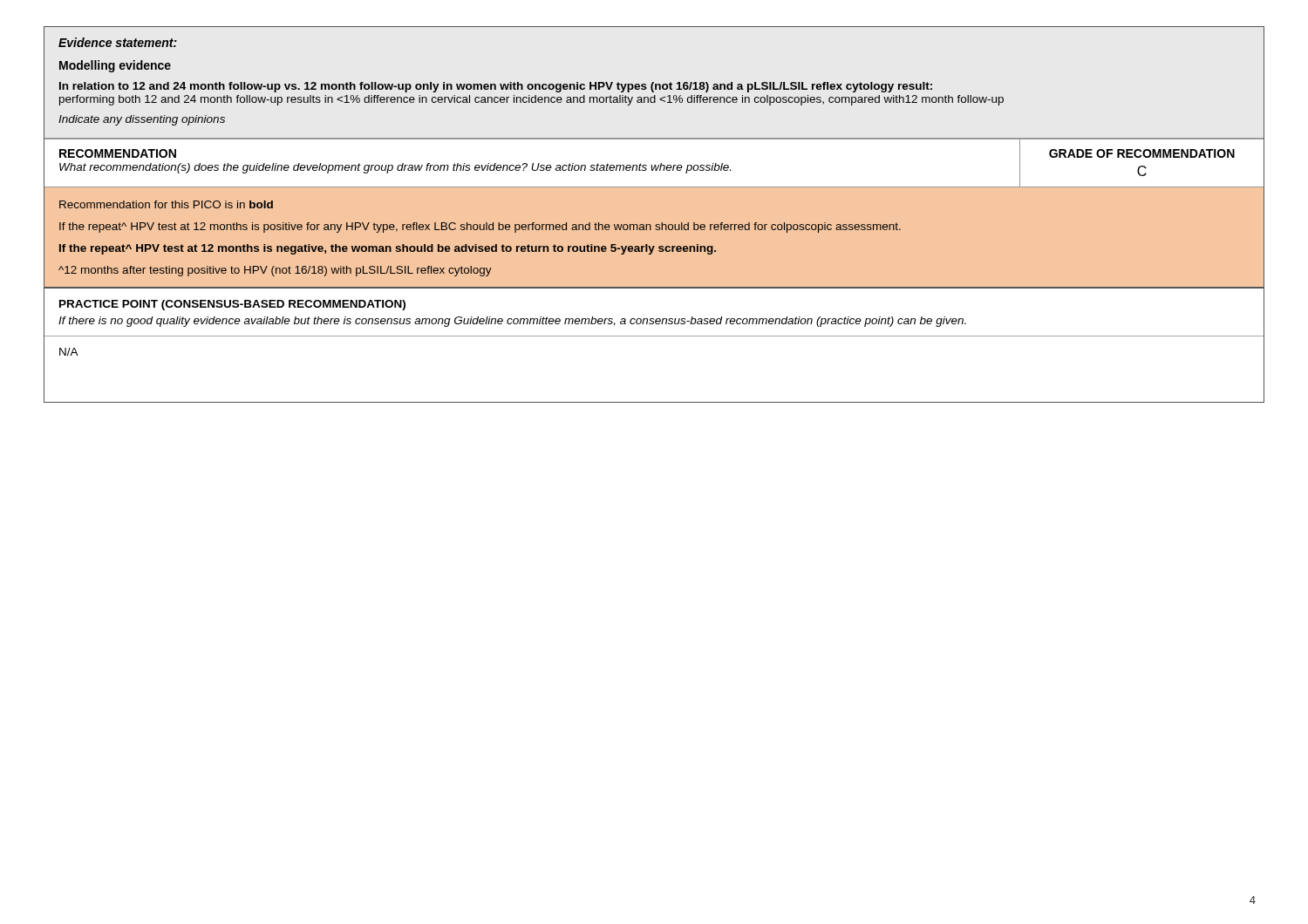Locate the block of text that opens with "Recommendation for this PICO is in bold"

pos(654,237)
